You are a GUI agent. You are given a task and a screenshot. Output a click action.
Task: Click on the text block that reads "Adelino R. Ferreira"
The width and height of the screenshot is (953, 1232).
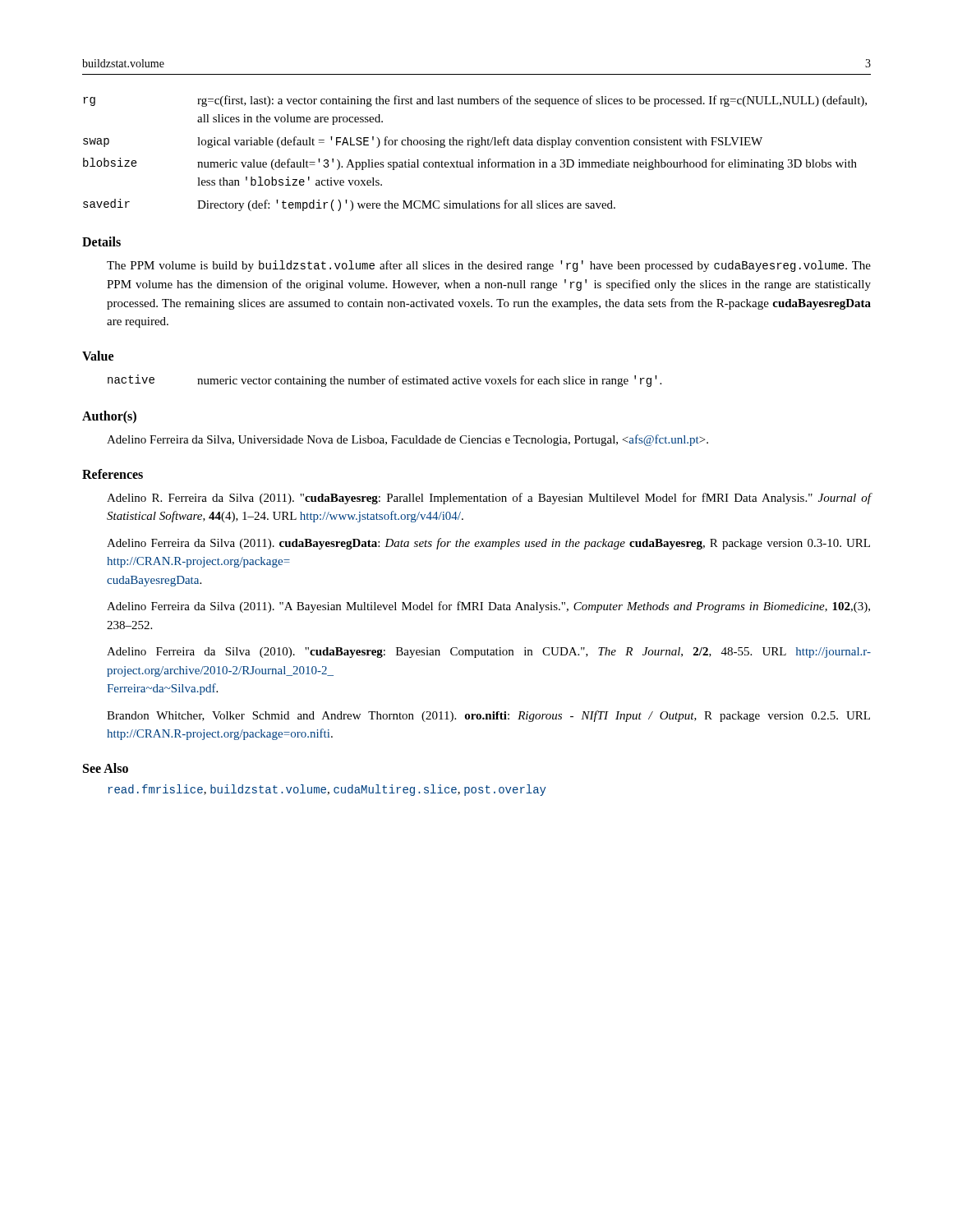click(x=489, y=507)
